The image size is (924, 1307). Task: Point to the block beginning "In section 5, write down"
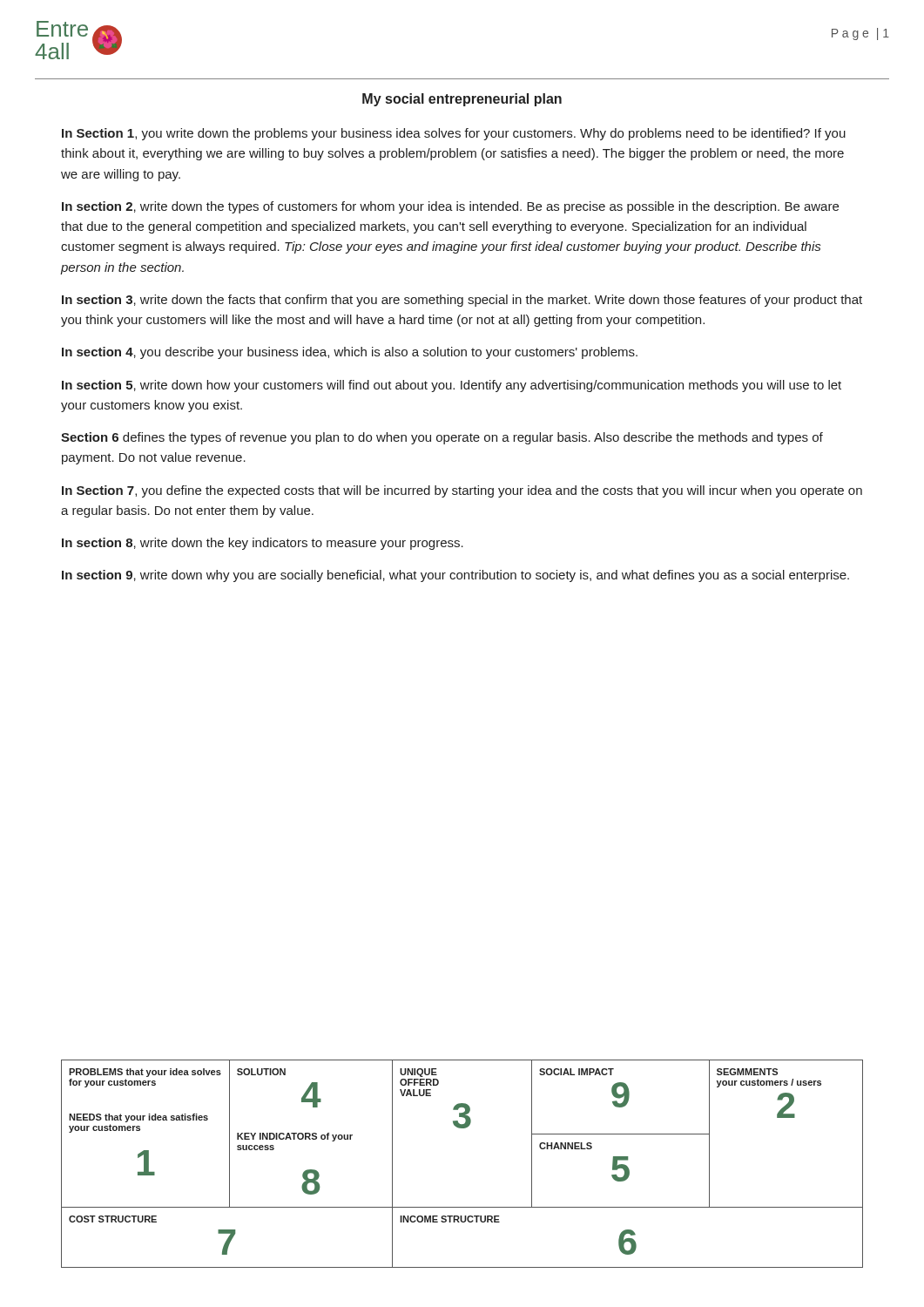[451, 394]
